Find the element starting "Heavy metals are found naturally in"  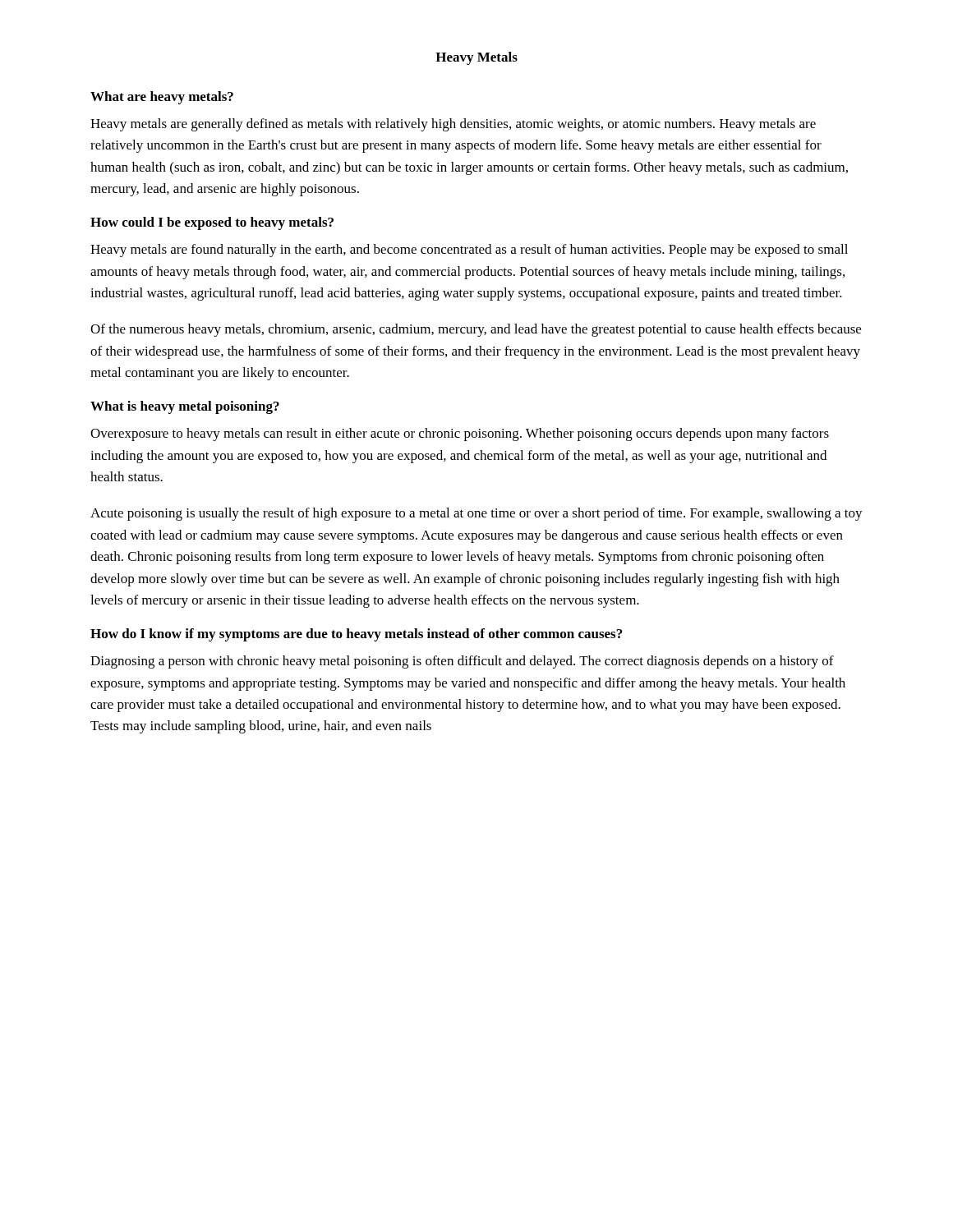469,271
